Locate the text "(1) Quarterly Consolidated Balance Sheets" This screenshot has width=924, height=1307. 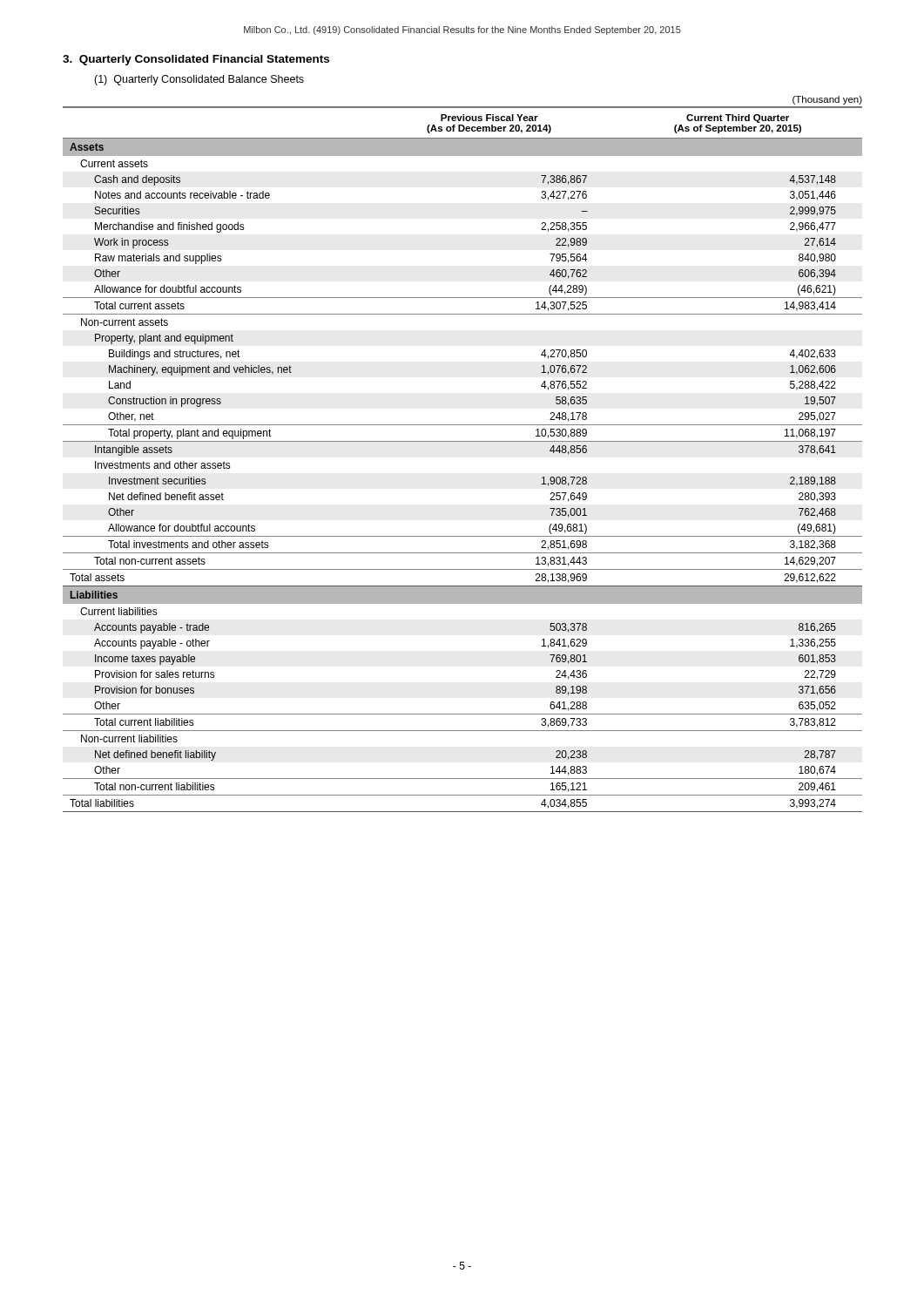click(x=199, y=79)
